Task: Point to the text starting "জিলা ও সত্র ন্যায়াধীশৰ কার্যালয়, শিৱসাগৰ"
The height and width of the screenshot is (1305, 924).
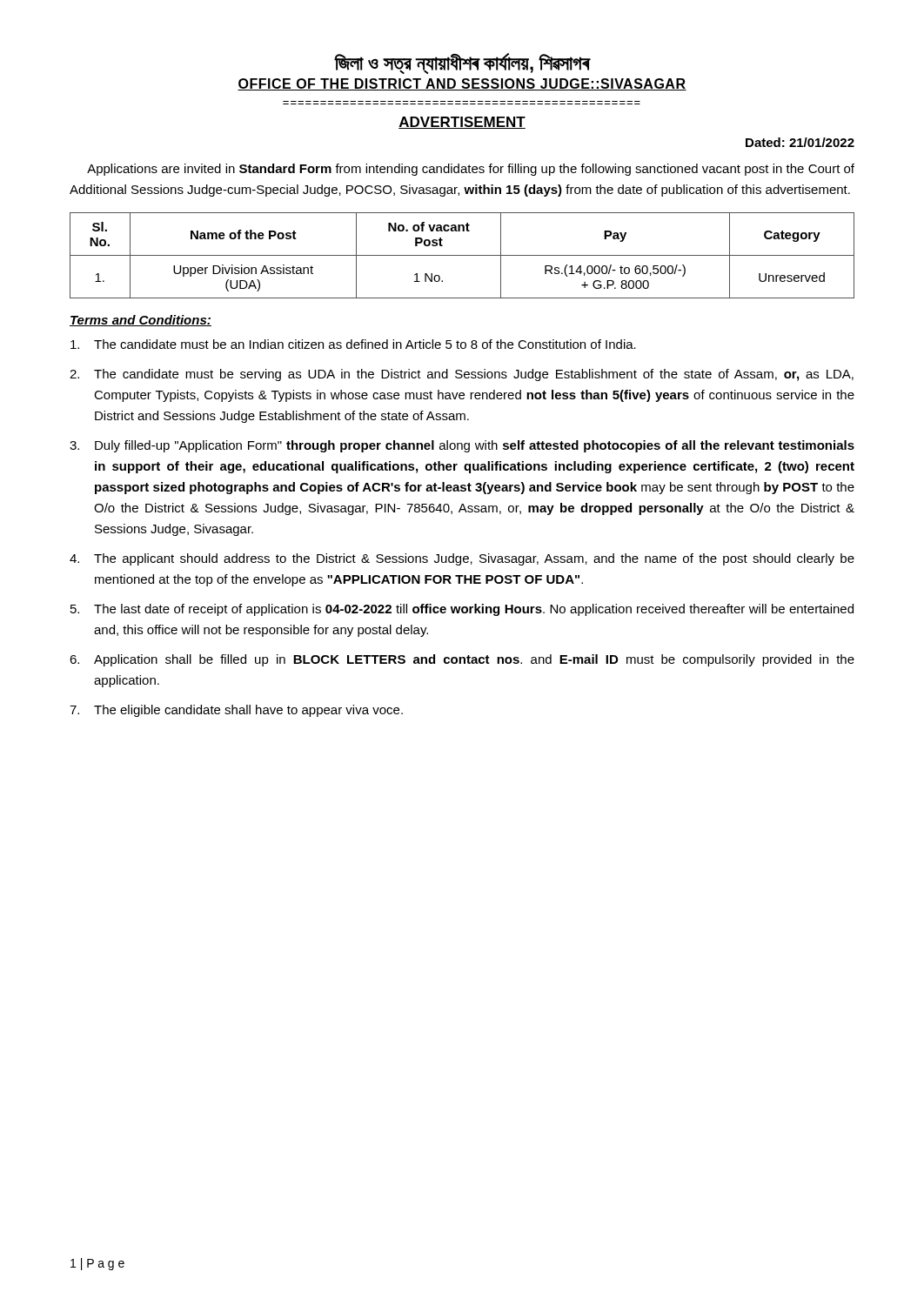Action: [x=462, y=72]
